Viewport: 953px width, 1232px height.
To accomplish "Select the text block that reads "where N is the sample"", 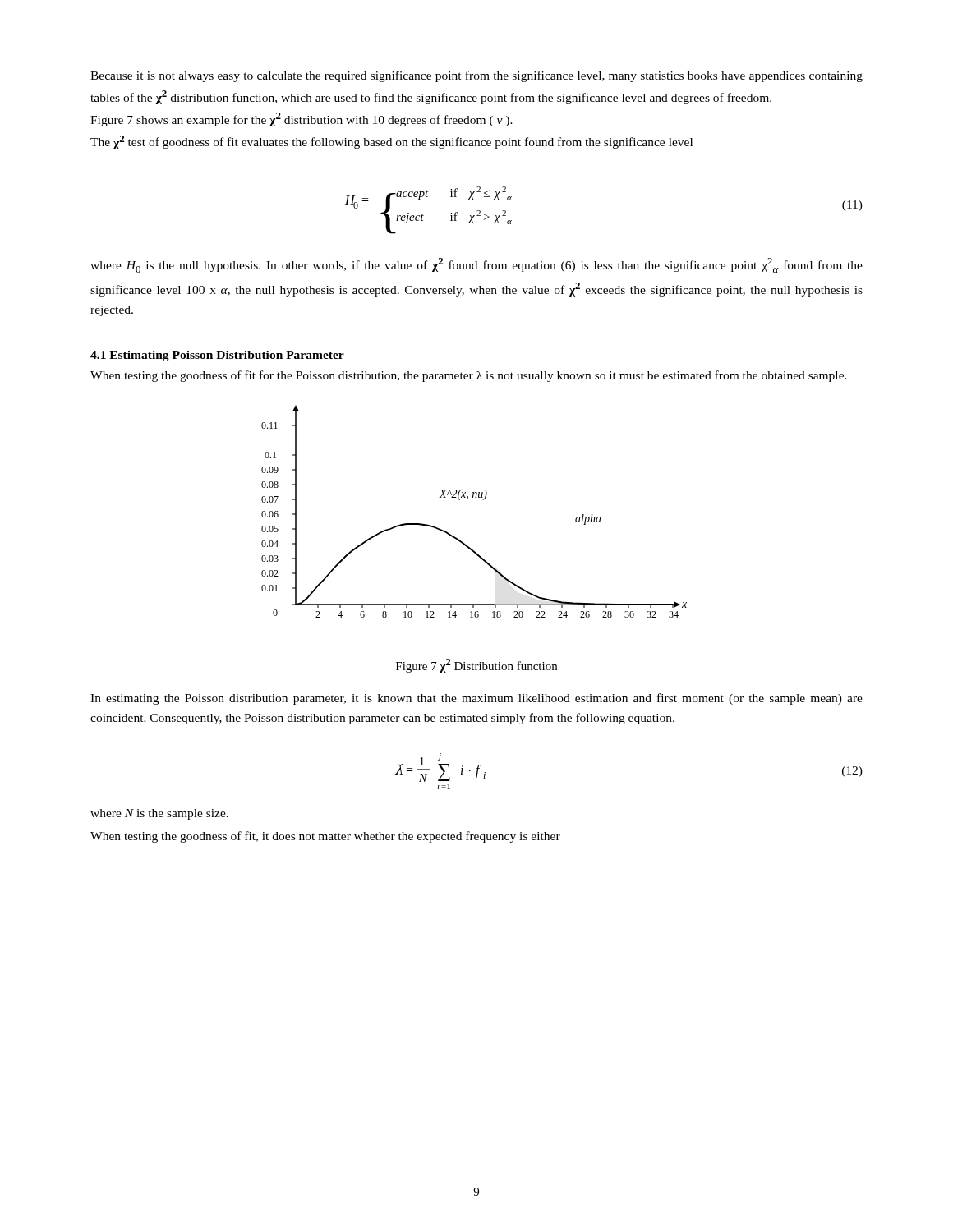I will pos(160,813).
